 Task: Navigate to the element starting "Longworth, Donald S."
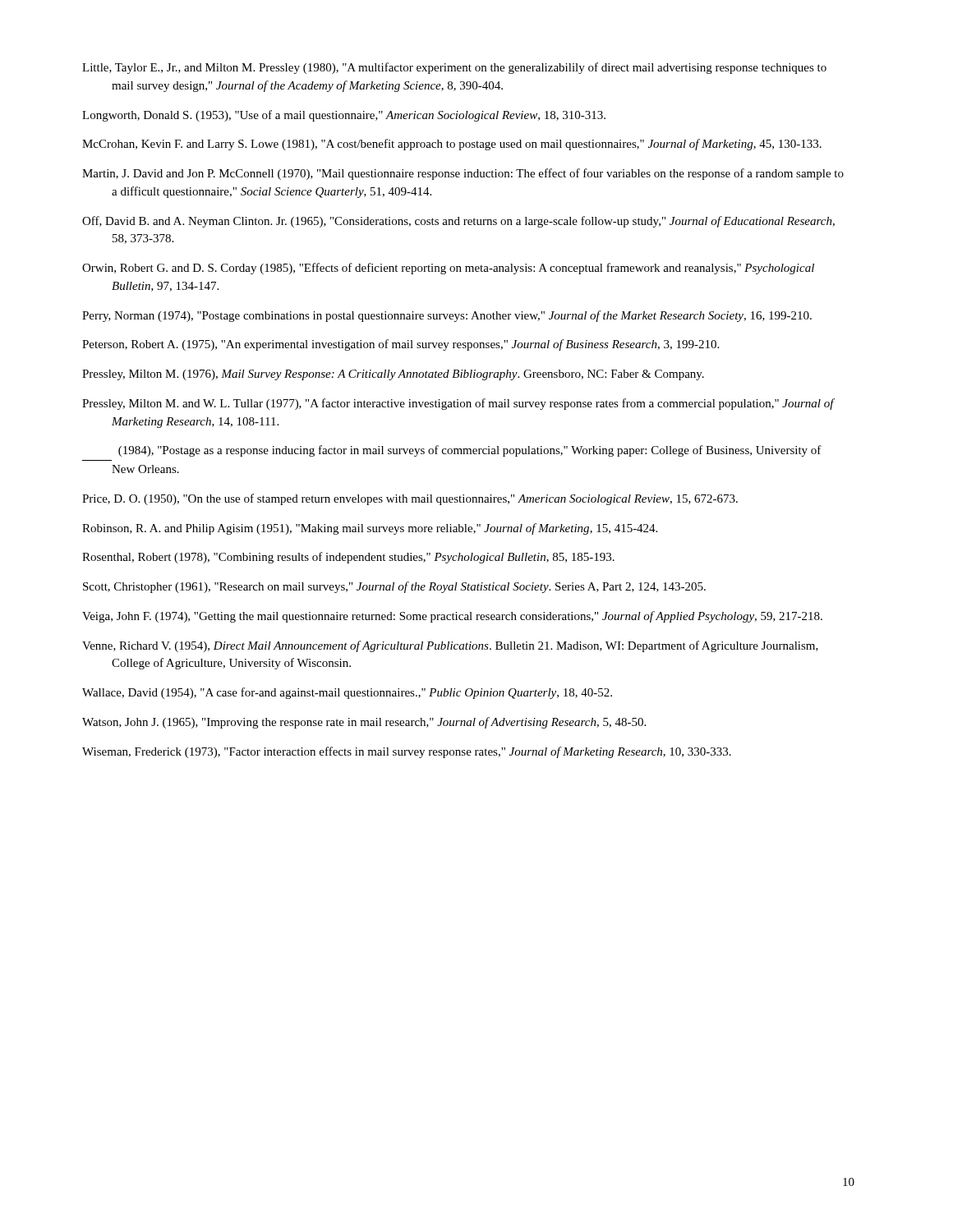click(x=344, y=115)
